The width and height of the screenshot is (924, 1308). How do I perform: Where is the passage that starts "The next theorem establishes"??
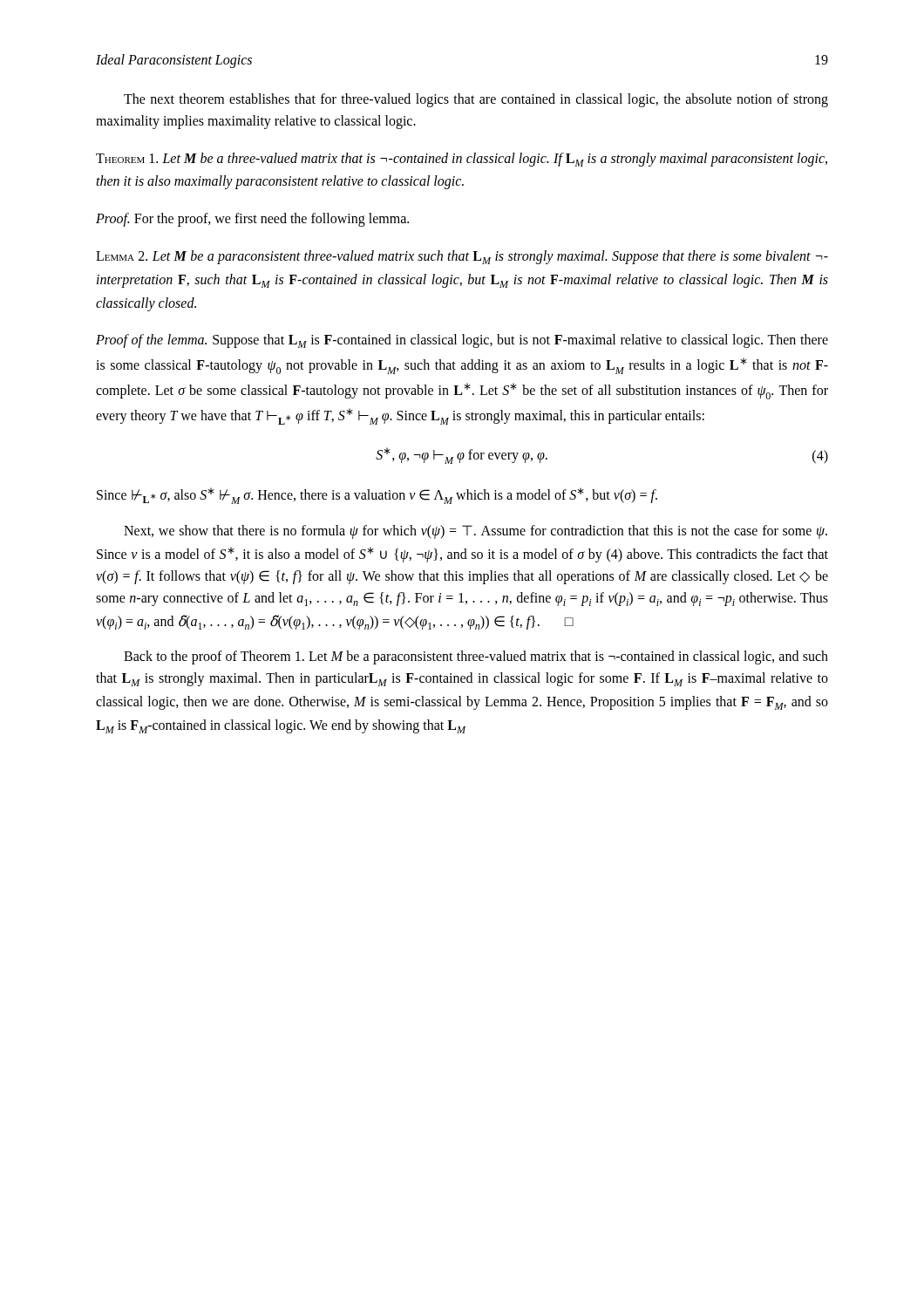tap(462, 111)
